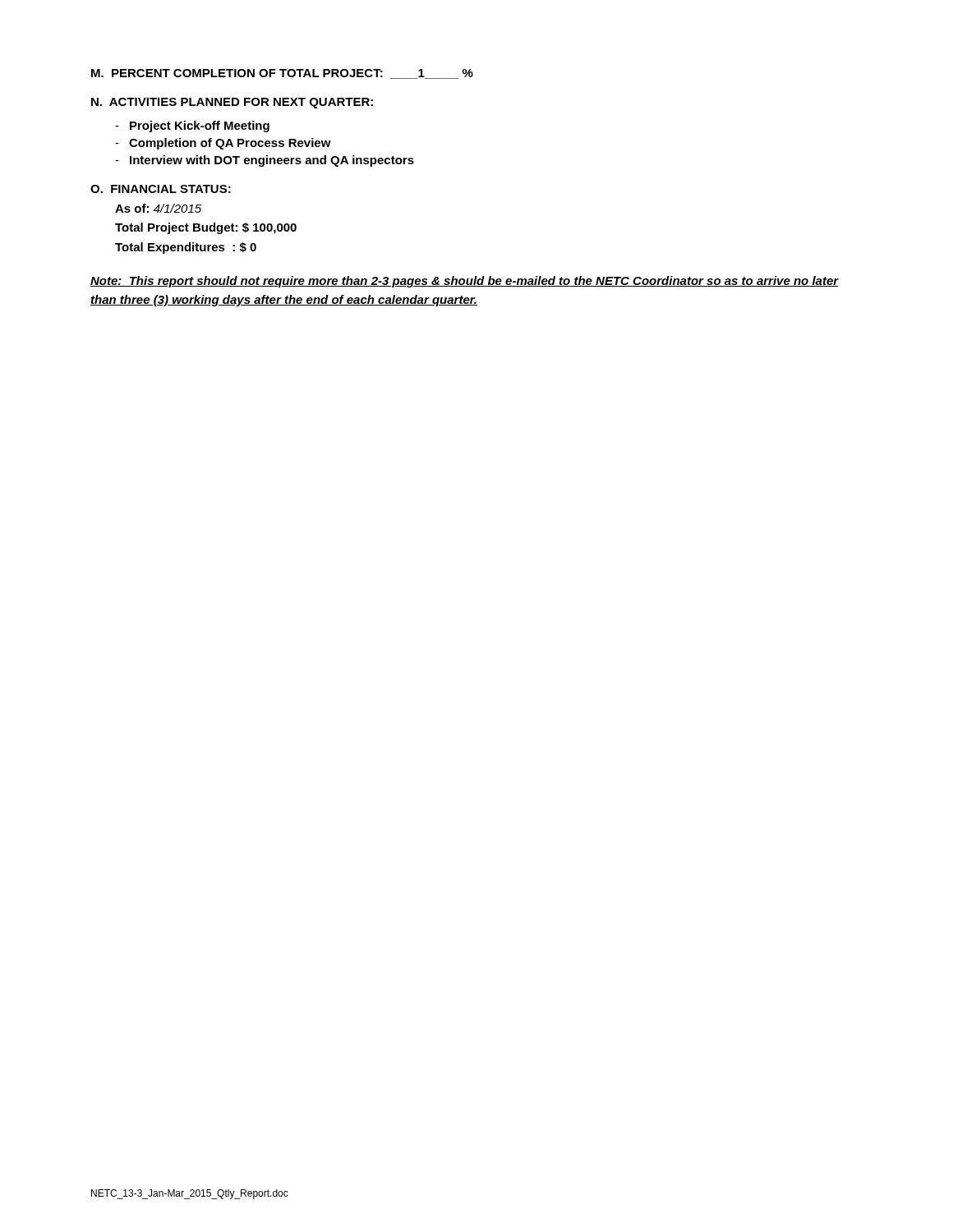Point to the section header beginning "M. PERCENT COMPLETION OF TOTAL PROJECT: ____1_____"
The image size is (953, 1232).
click(x=282, y=73)
